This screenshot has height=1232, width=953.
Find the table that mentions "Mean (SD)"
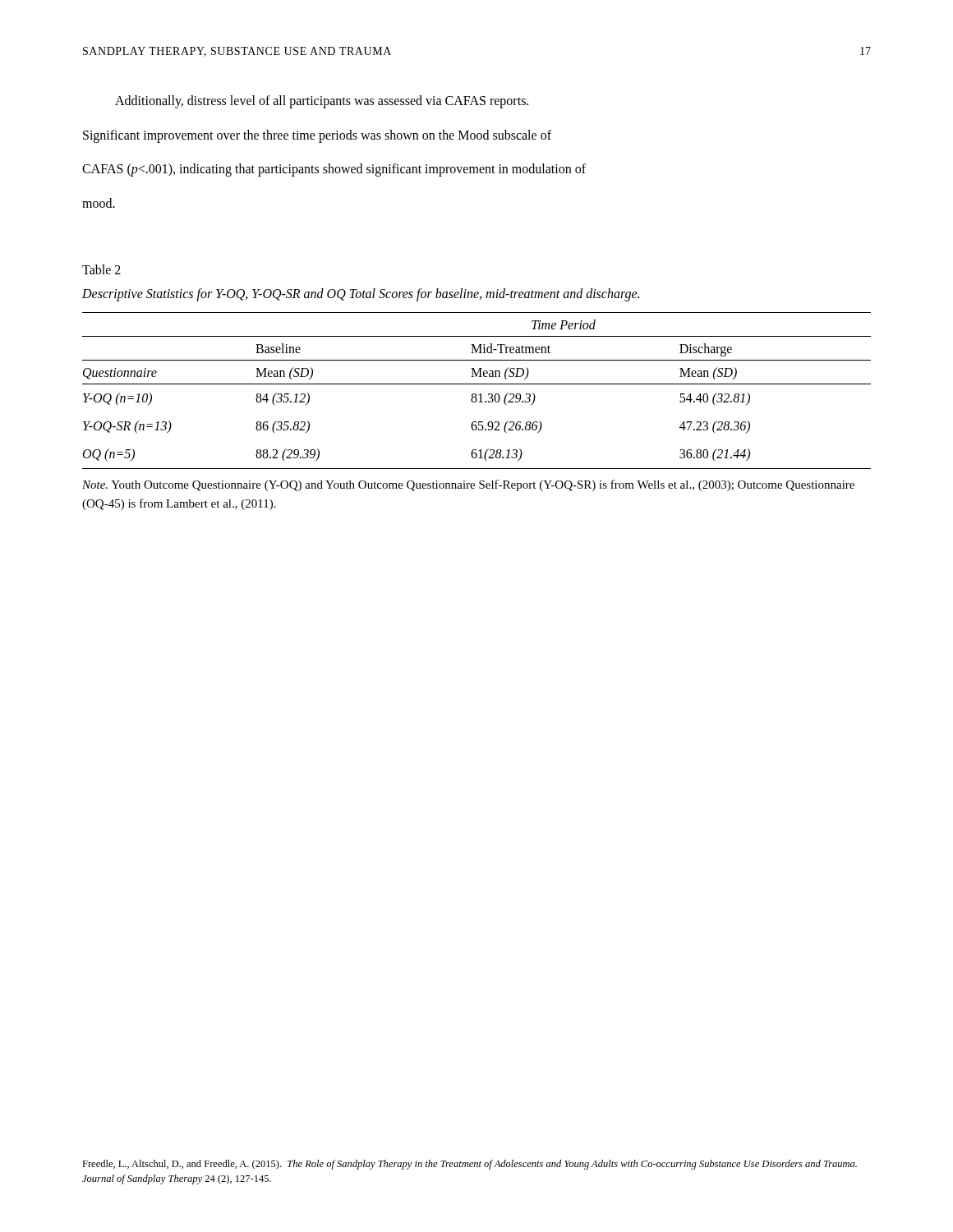click(476, 391)
